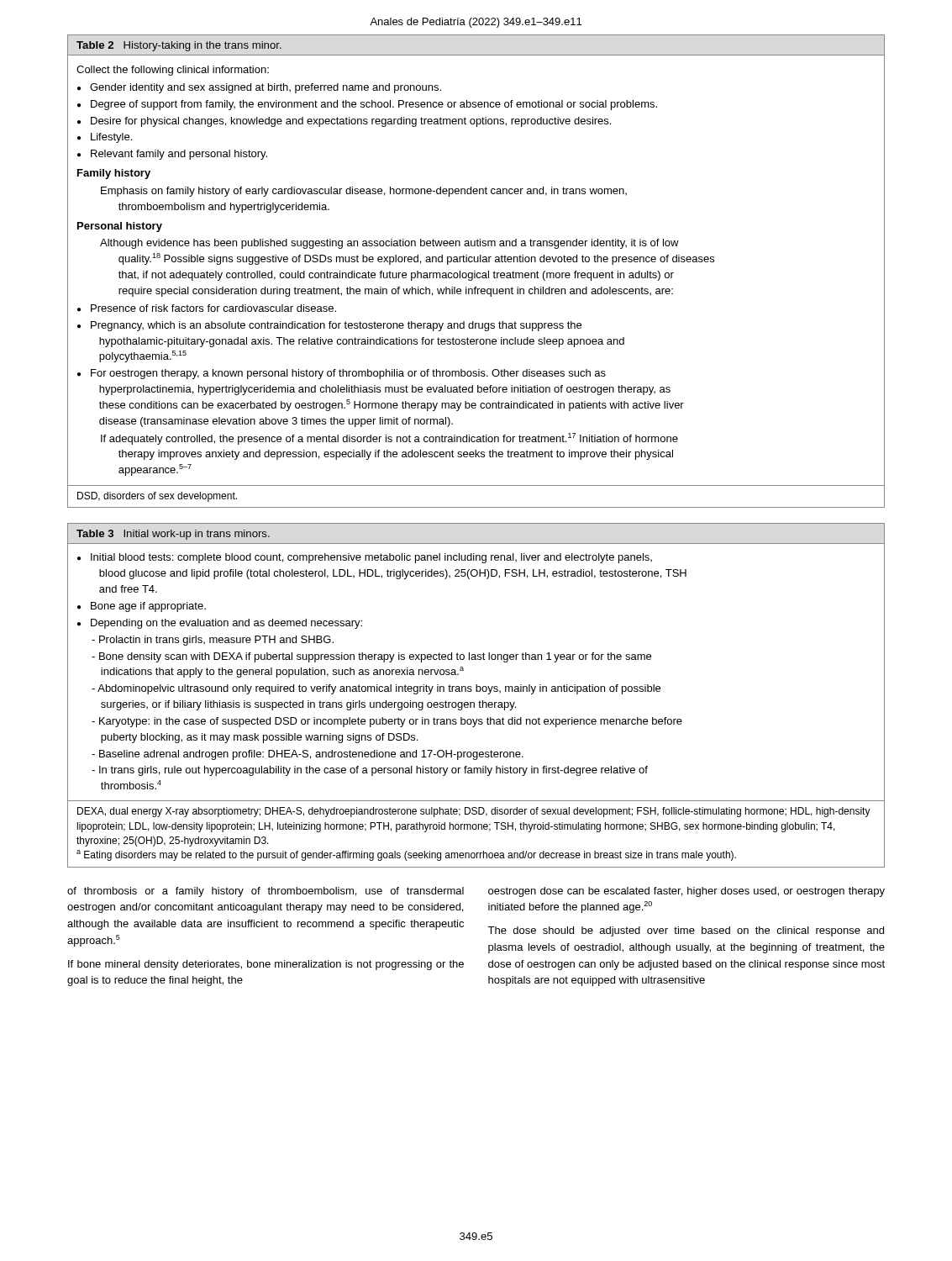Select the text starting "oestrogen dose can"
The height and width of the screenshot is (1261, 952).
click(x=686, y=936)
